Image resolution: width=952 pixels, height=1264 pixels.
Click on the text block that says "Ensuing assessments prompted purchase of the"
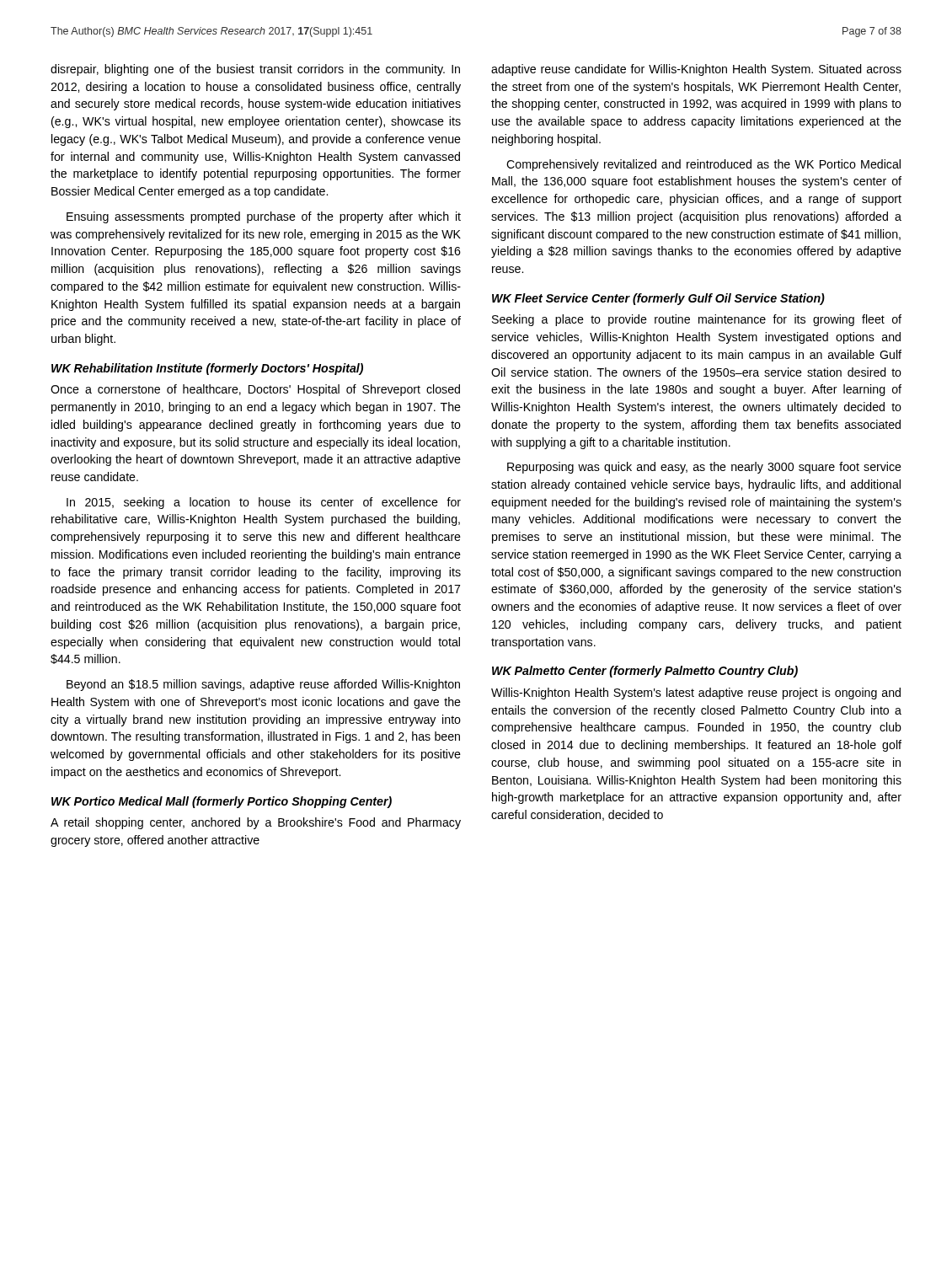256,278
